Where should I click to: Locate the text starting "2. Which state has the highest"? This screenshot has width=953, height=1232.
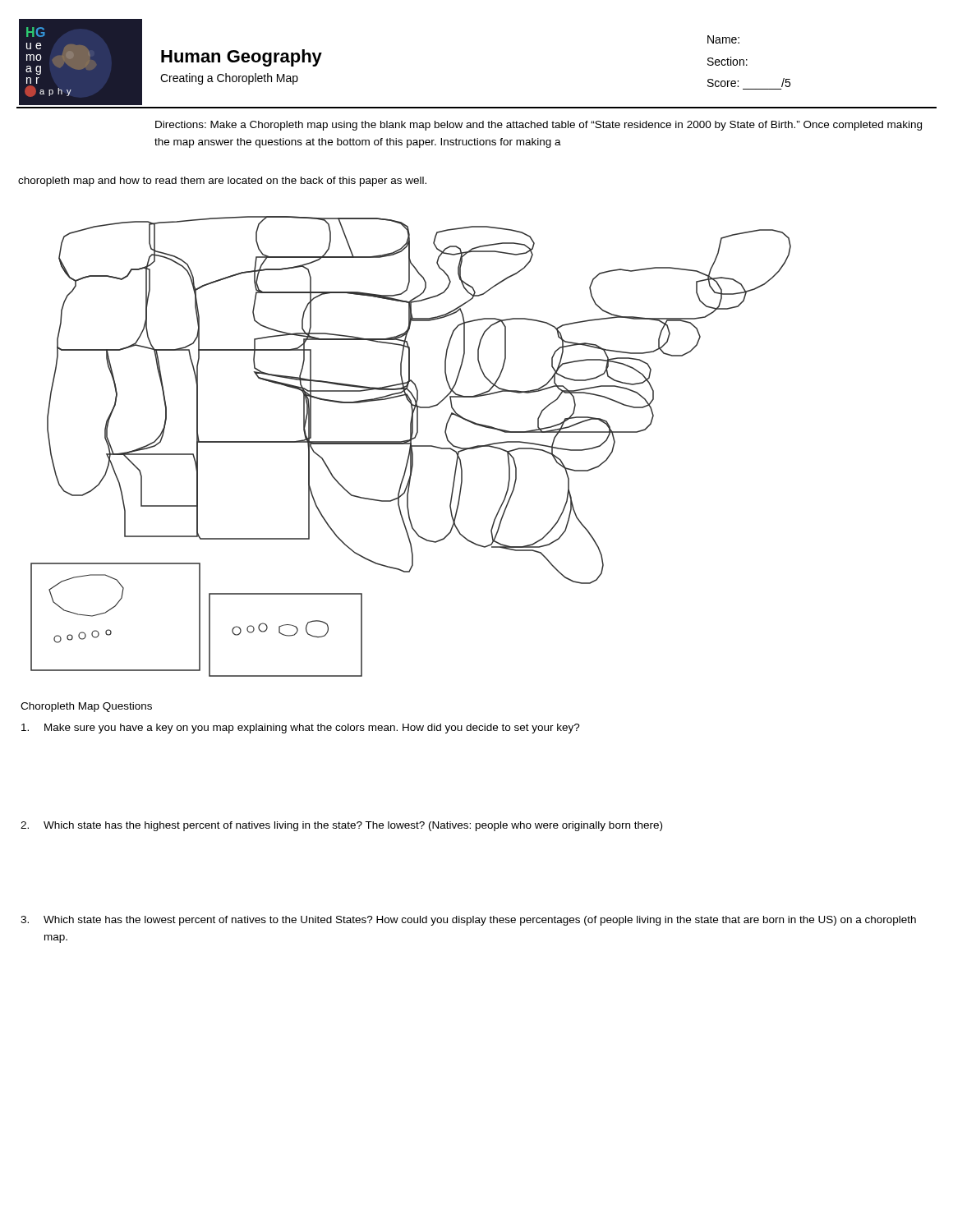coord(474,826)
